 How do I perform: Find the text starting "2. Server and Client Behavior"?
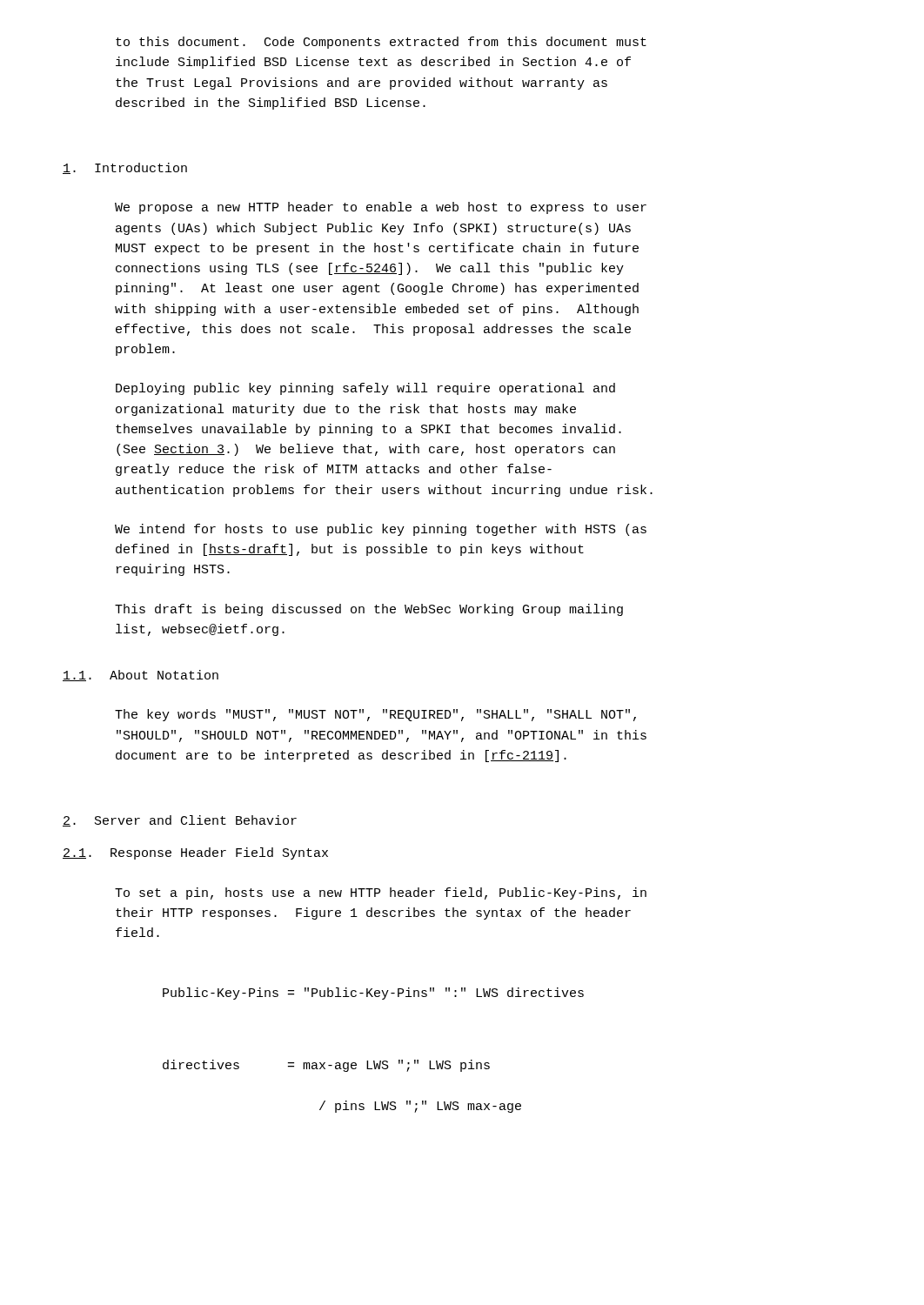180,822
